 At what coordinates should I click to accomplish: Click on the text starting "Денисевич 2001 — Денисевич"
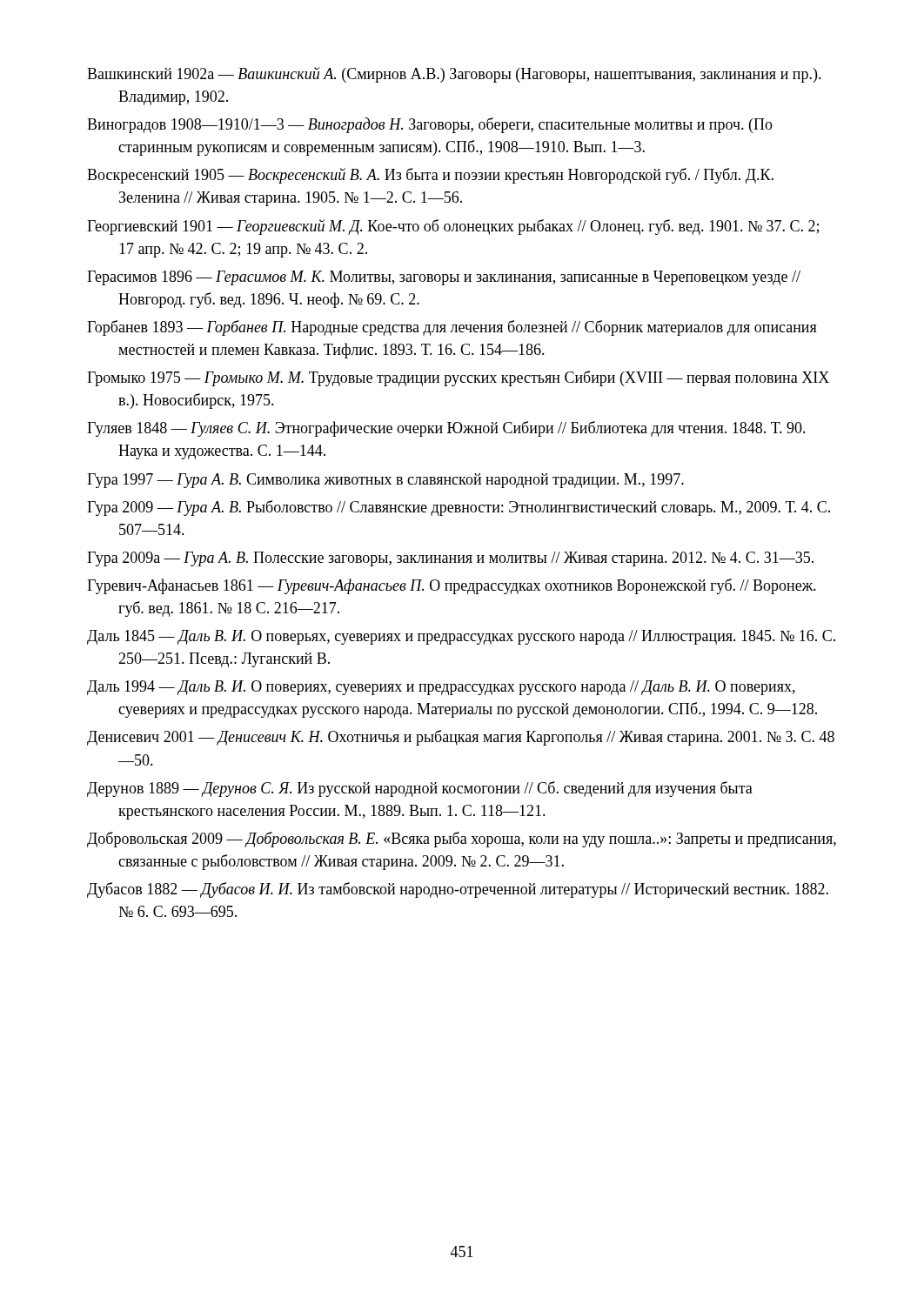tap(461, 749)
